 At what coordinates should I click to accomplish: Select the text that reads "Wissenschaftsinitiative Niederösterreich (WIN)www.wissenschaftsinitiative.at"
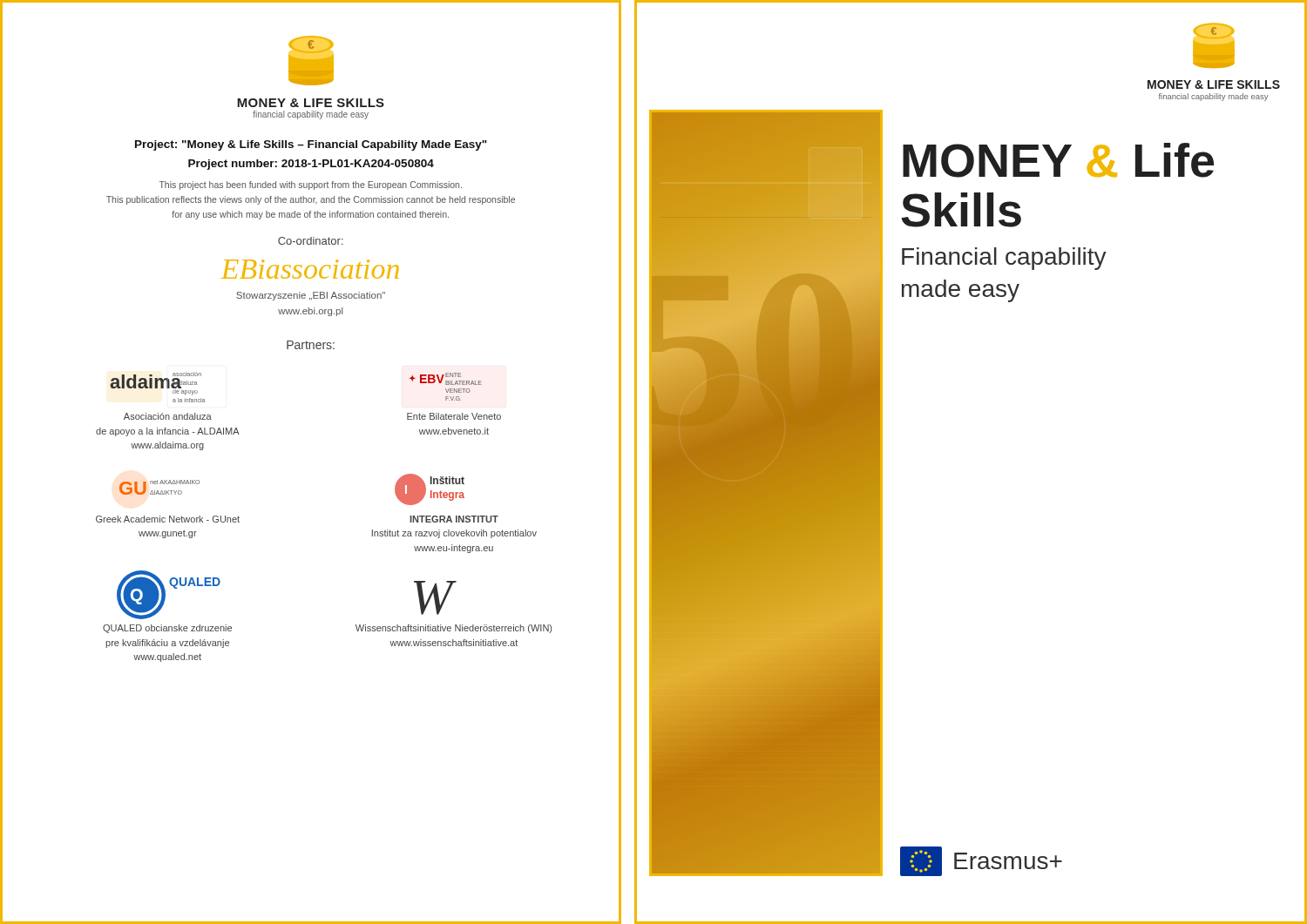coord(454,635)
